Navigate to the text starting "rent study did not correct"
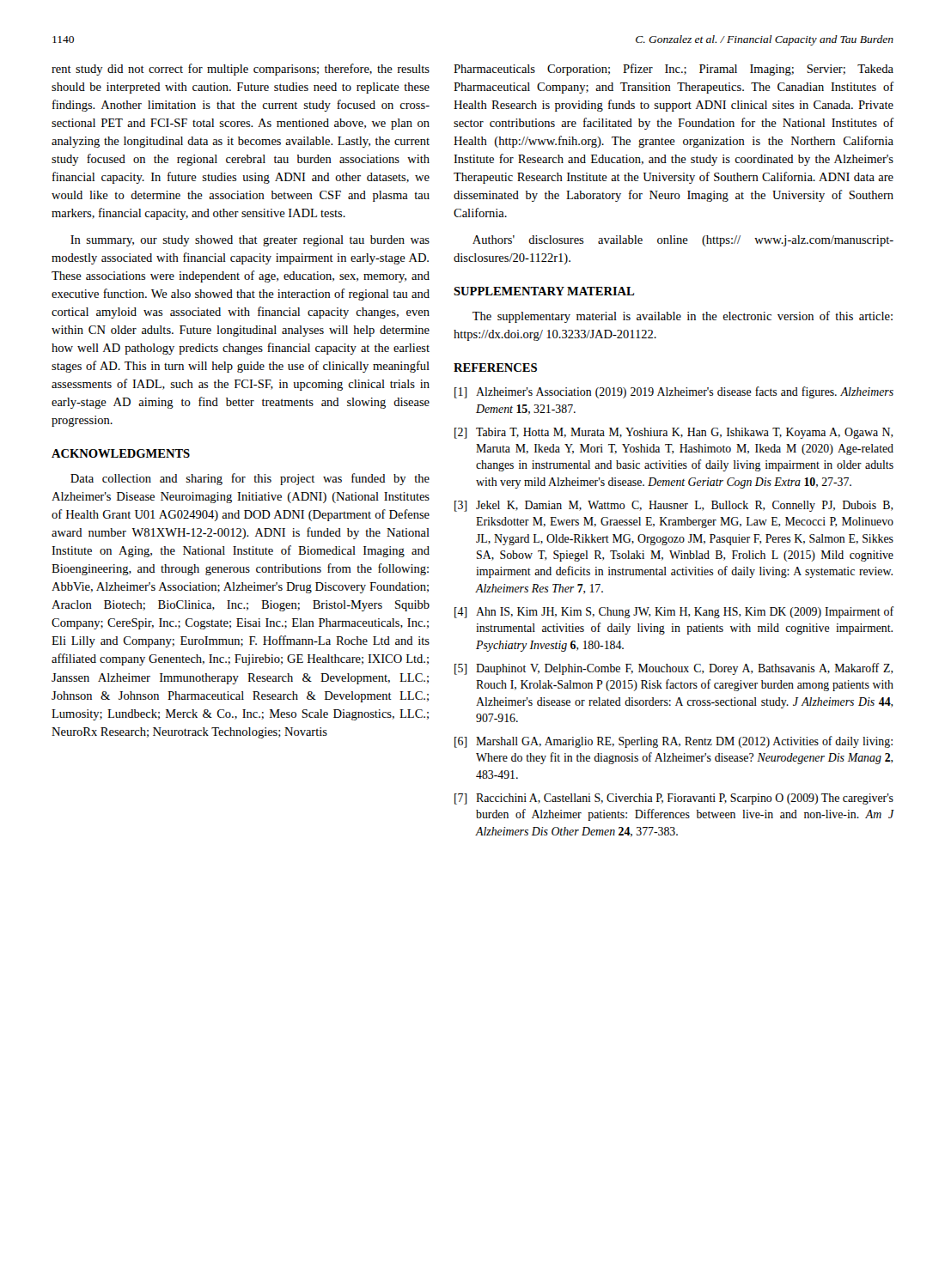 pos(241,141)
